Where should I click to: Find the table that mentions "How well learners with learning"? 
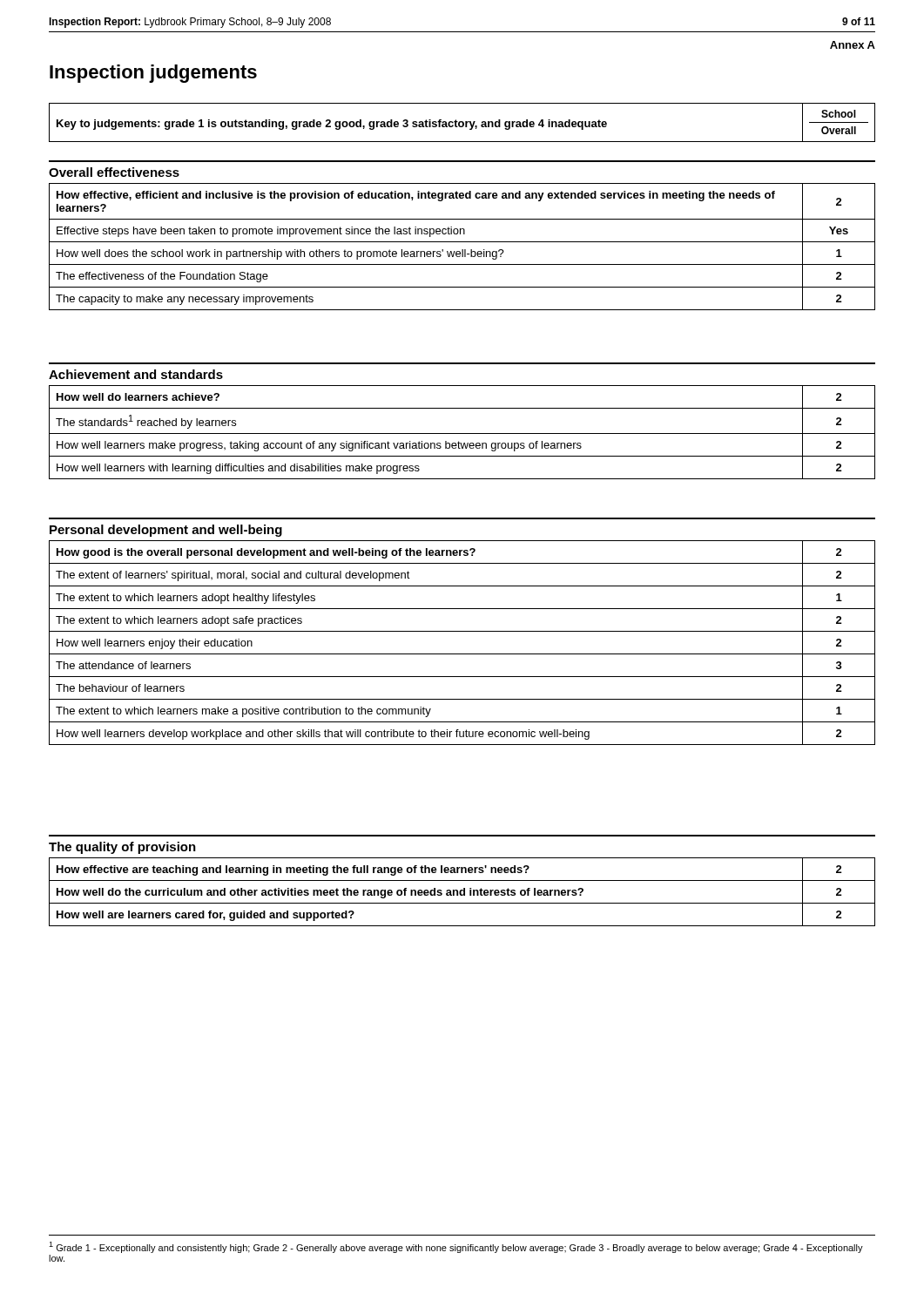[x=462, y=432]
